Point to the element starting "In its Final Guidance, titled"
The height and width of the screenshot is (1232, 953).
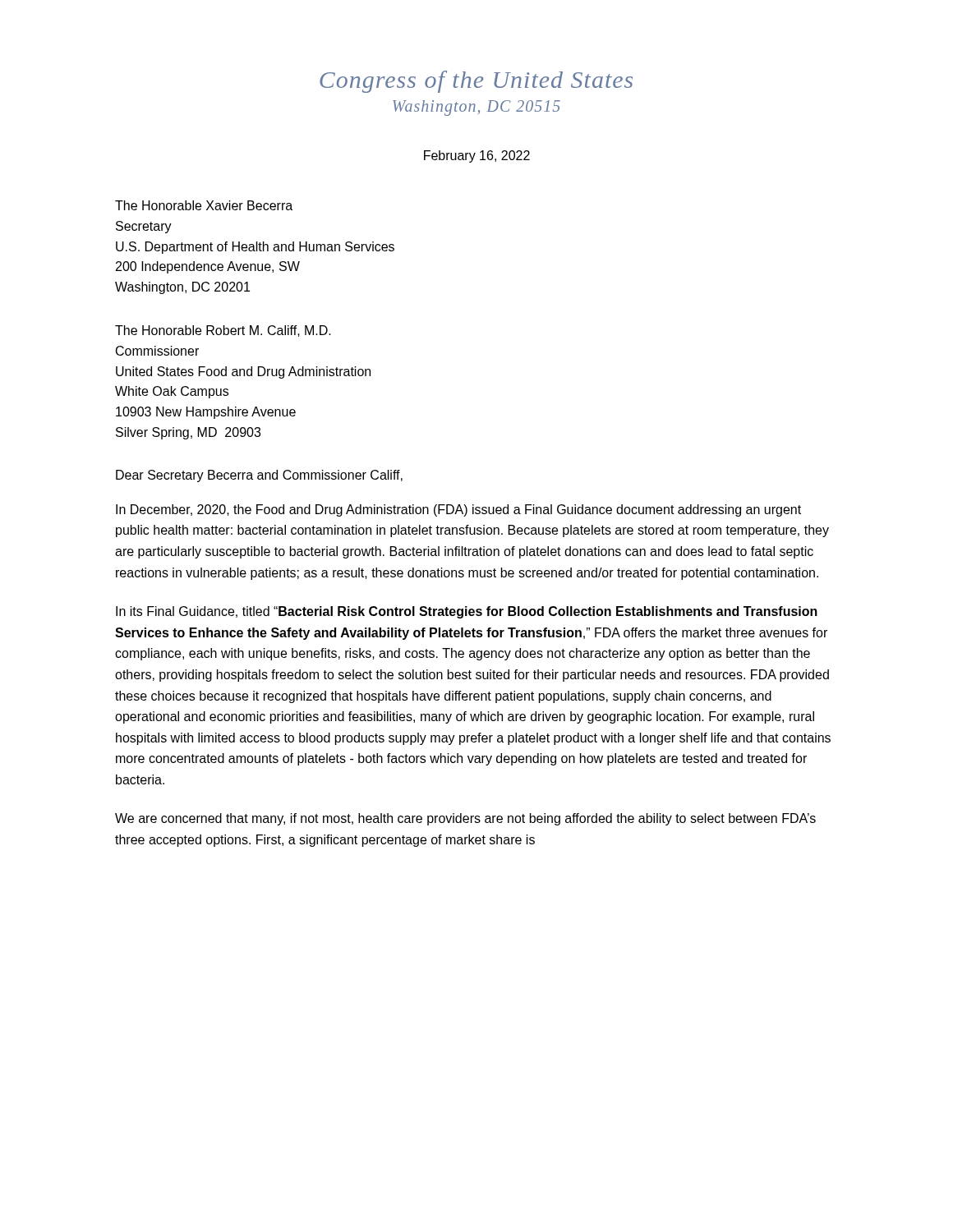click(473, 696)
